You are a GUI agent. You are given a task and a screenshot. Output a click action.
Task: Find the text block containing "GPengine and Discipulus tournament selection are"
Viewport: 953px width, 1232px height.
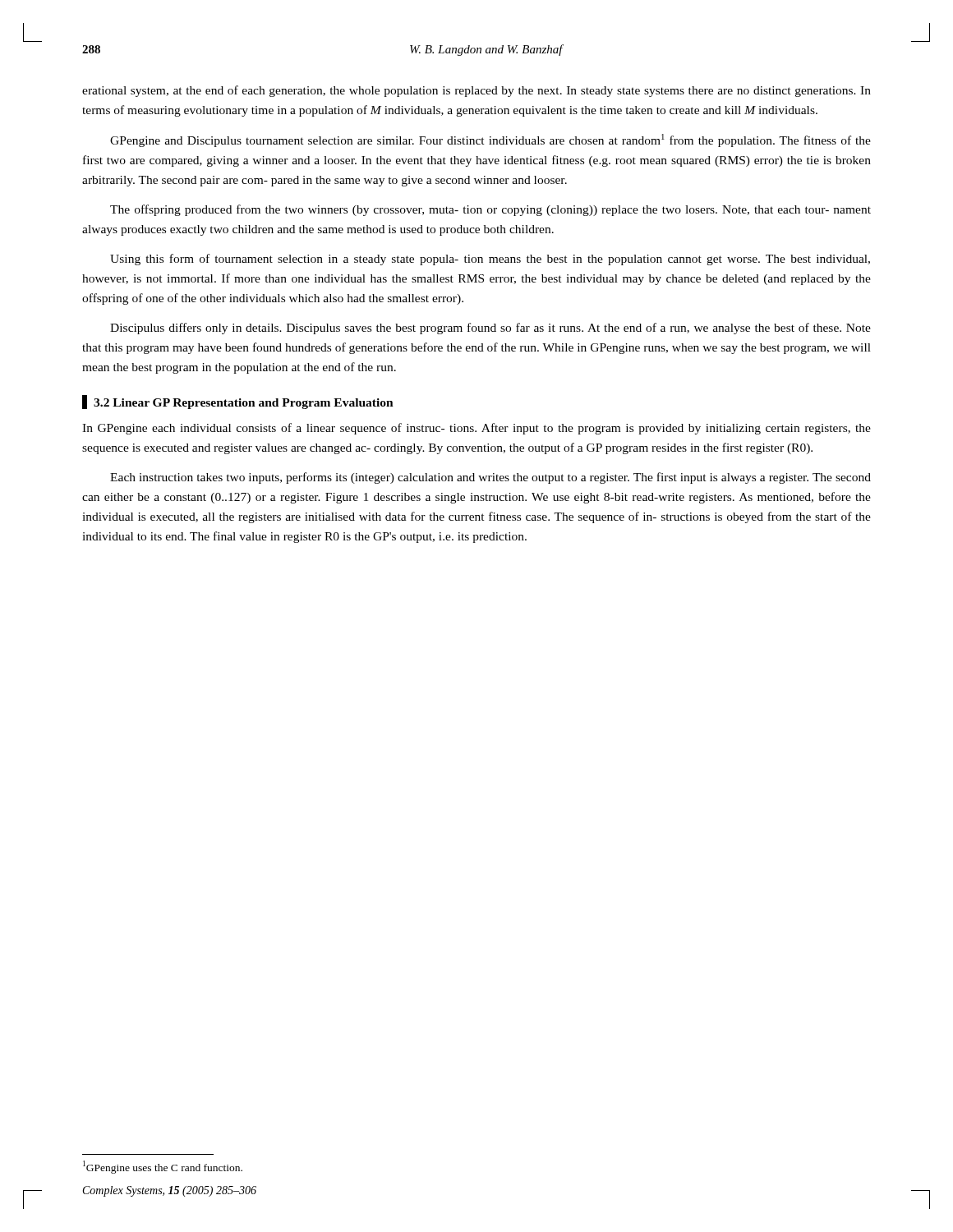point(476,159)
